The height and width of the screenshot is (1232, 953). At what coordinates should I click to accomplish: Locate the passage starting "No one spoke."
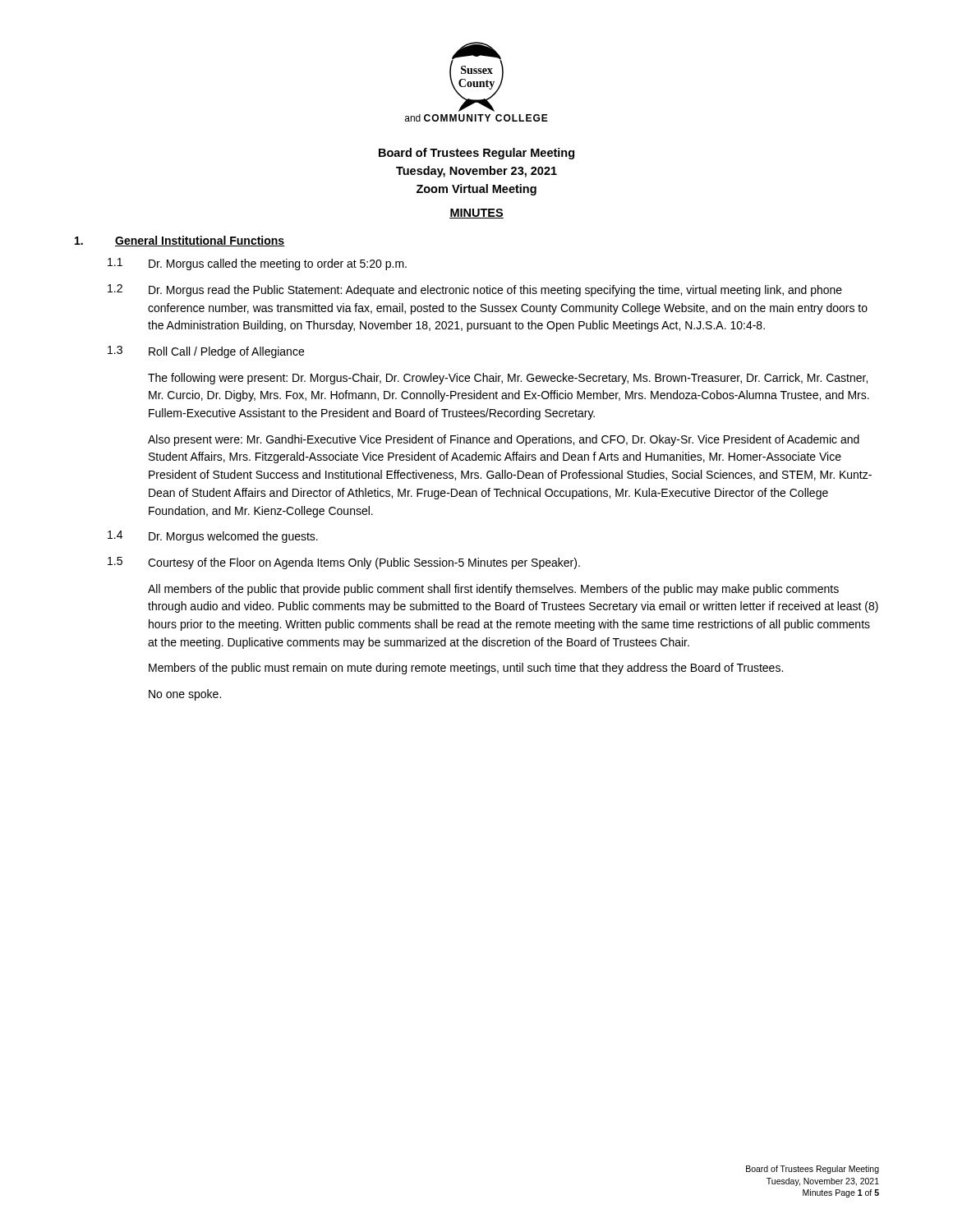click(185, 694)
